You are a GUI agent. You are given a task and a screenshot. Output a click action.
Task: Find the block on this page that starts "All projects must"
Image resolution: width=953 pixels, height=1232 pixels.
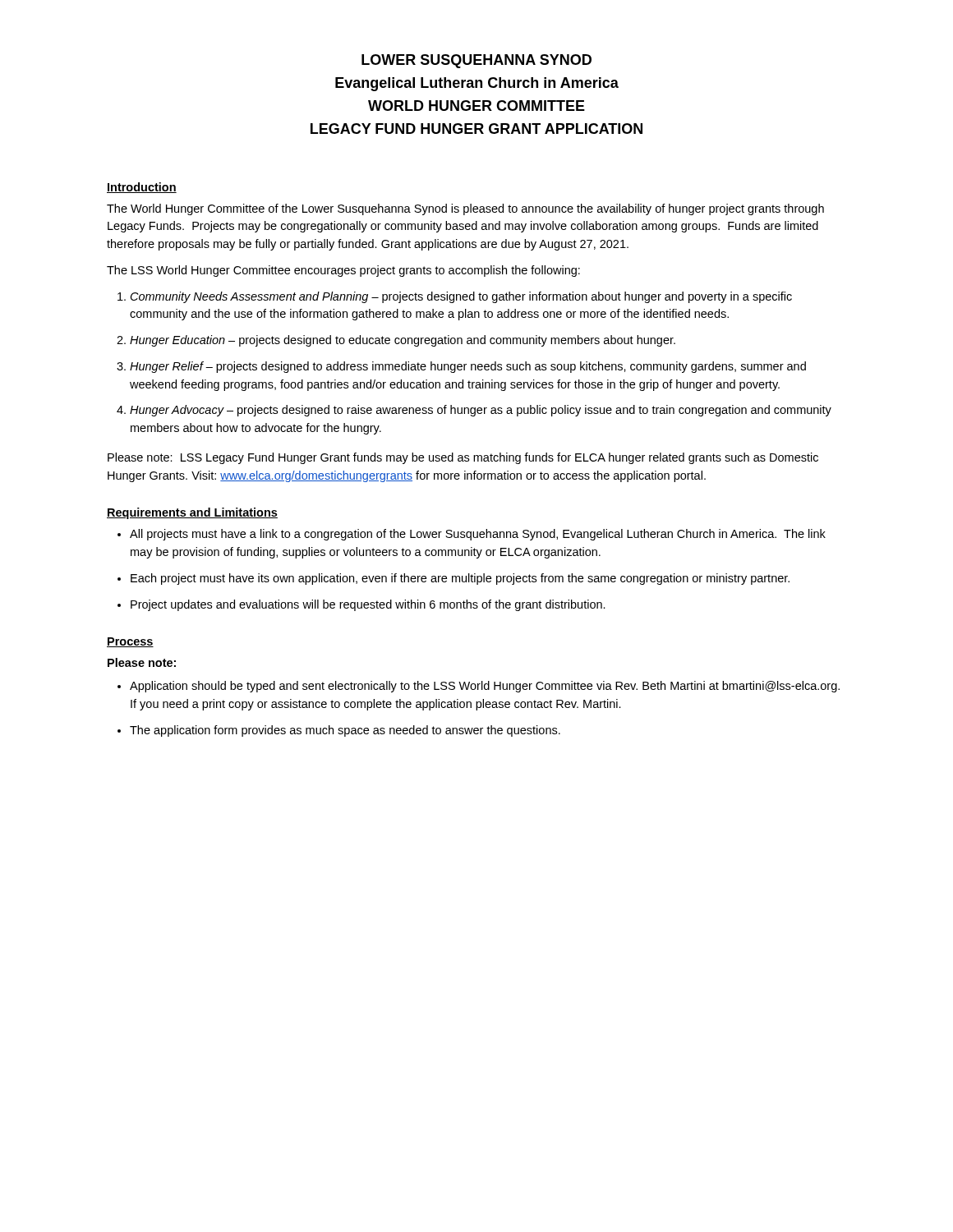click(x=478, y=543)
